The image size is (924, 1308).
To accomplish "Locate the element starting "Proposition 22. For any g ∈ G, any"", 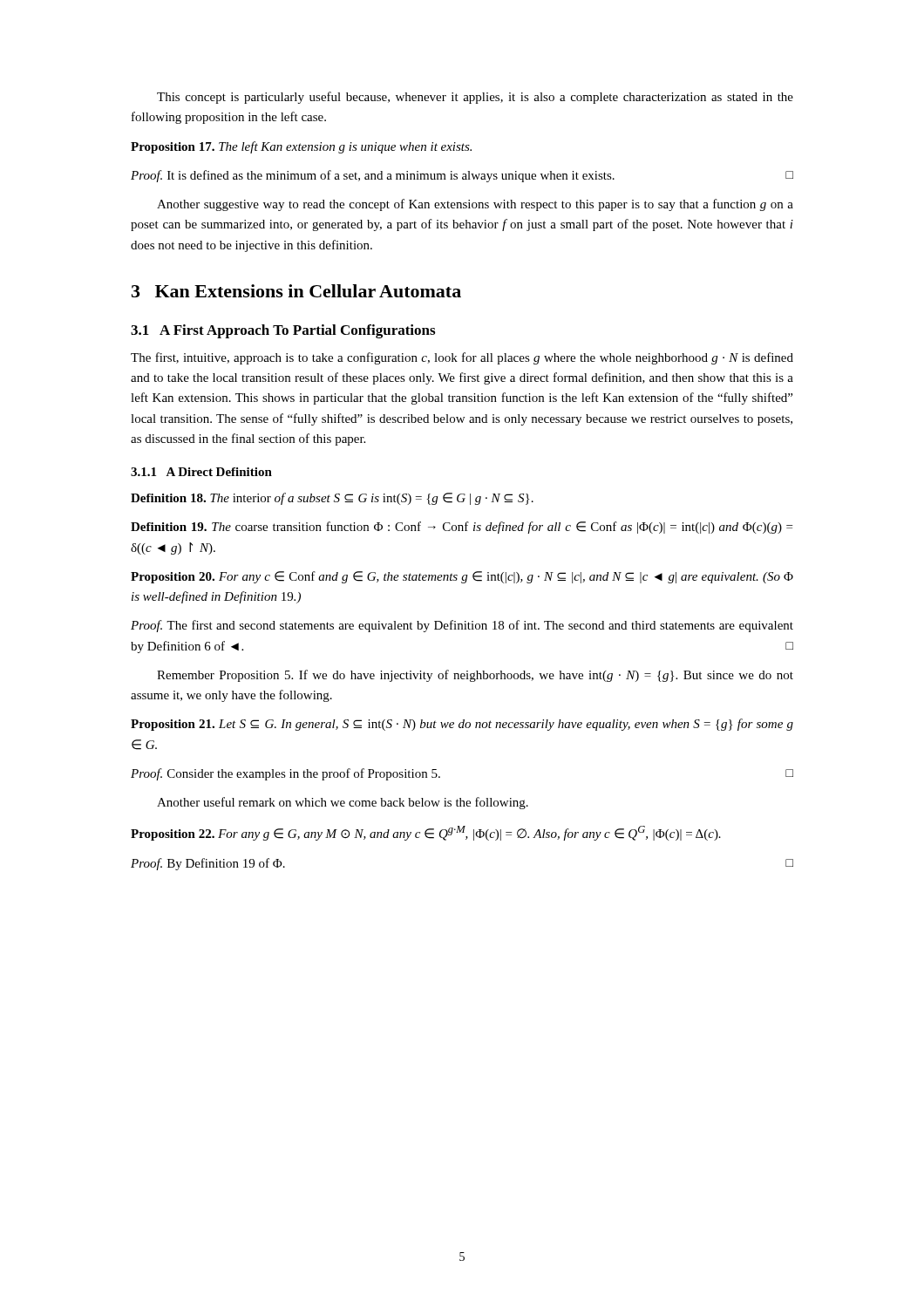I will (x=462, y=833).
